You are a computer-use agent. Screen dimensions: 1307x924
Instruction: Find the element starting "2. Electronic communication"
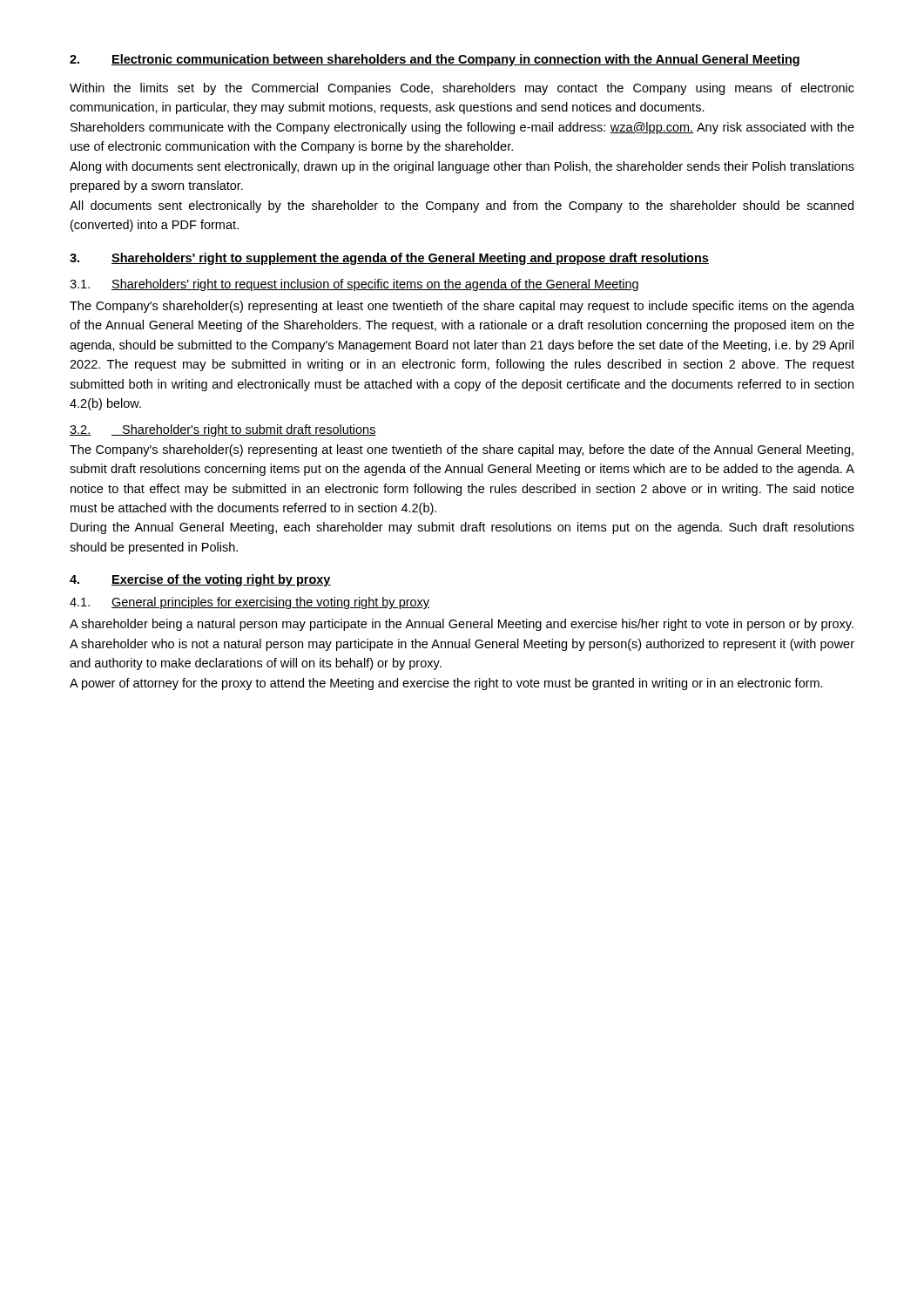(435, 59)
